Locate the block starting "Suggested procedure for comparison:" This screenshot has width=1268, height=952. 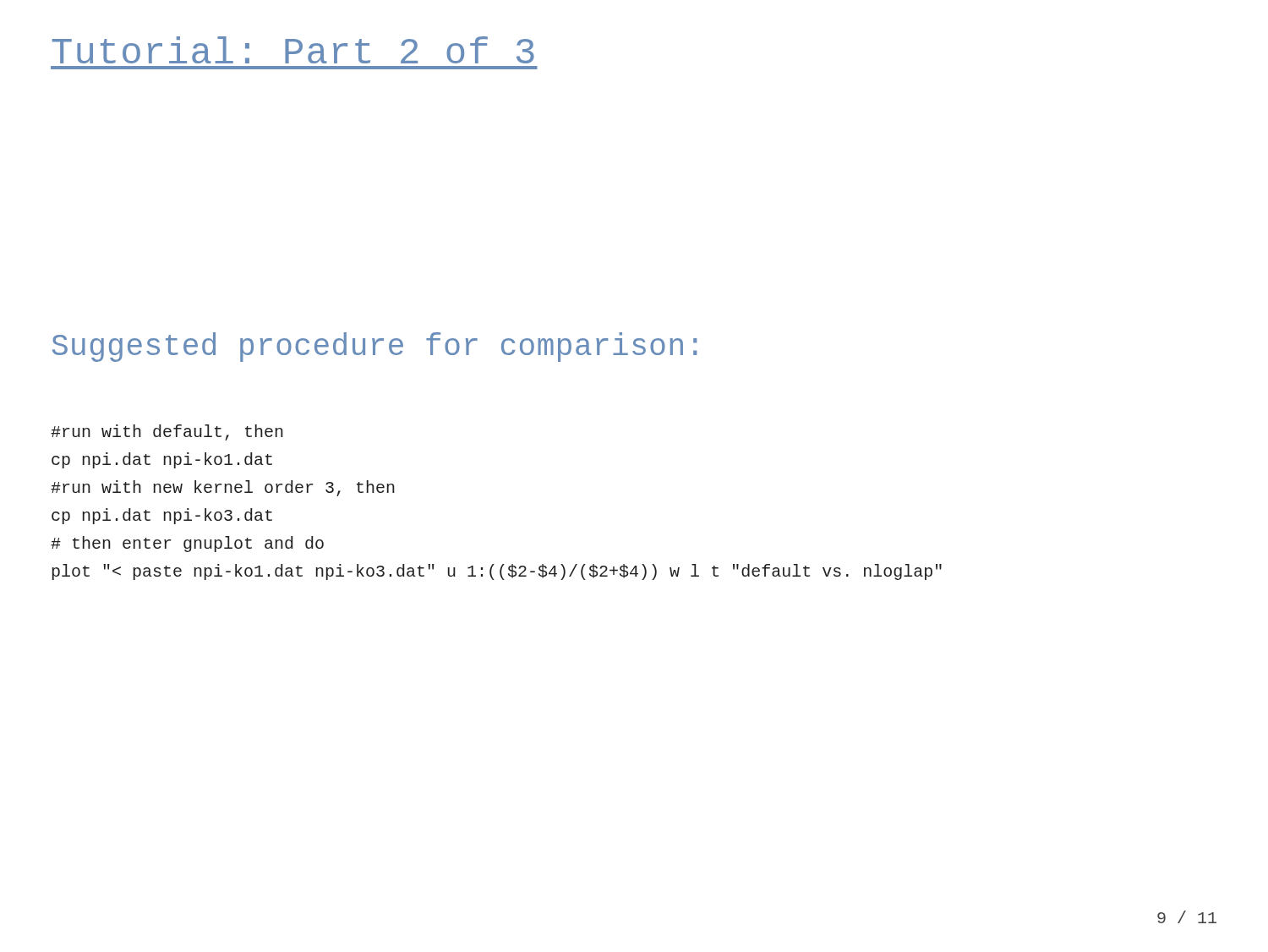[x=378, y=347]
